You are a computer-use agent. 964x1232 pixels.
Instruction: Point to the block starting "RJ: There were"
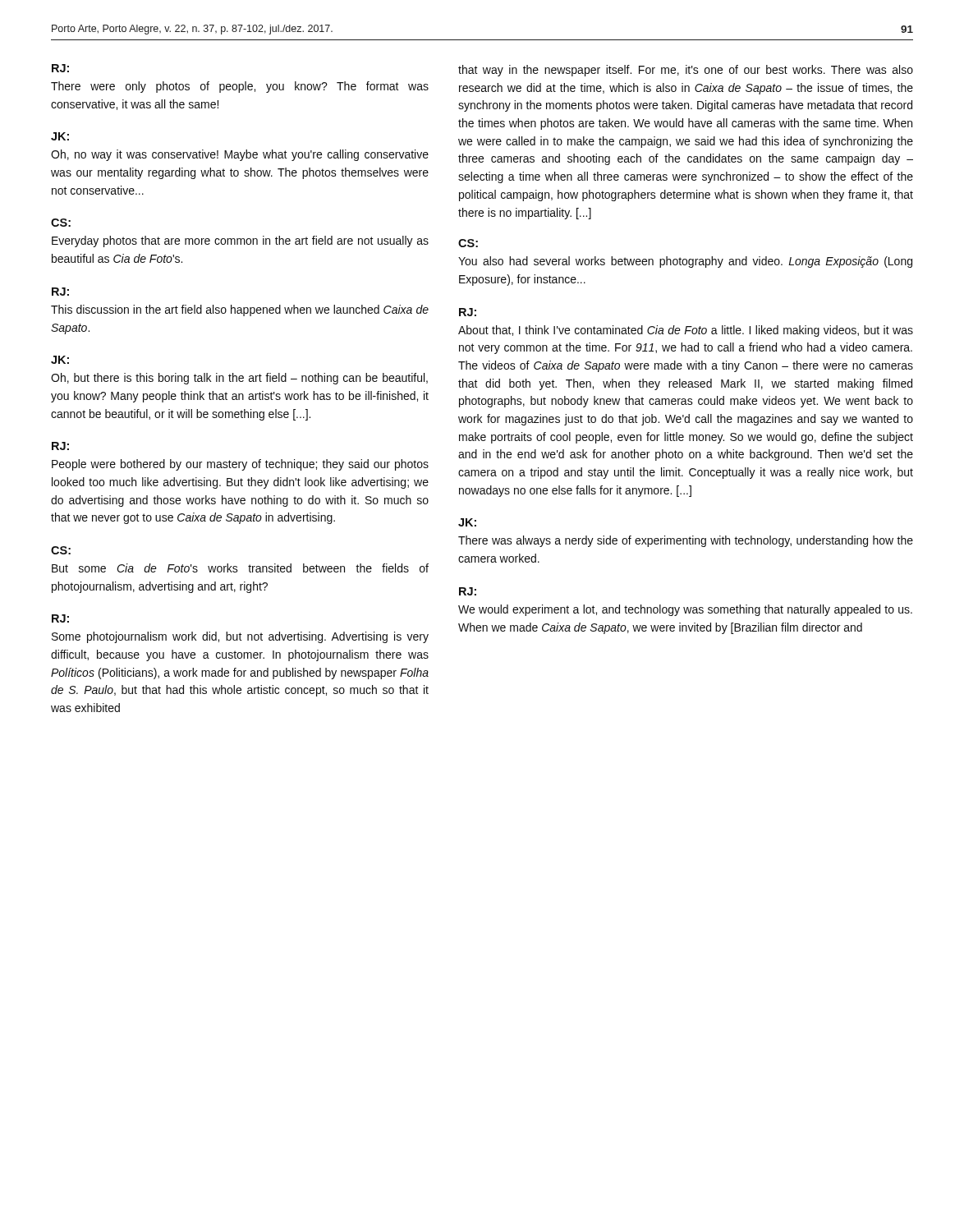pyautogui.click(x=240, y=88)
